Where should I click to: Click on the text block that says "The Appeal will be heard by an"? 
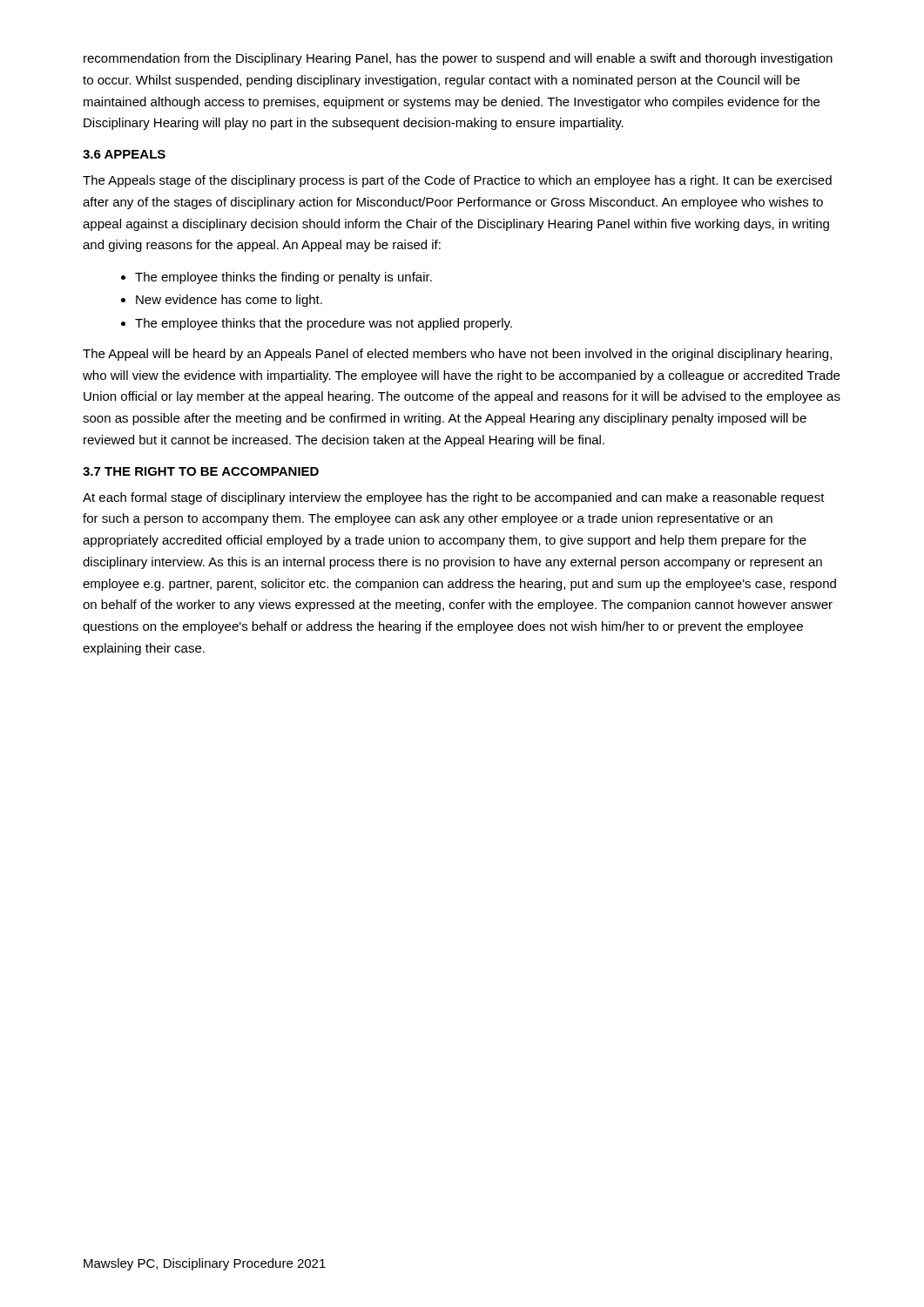point(462,397)
